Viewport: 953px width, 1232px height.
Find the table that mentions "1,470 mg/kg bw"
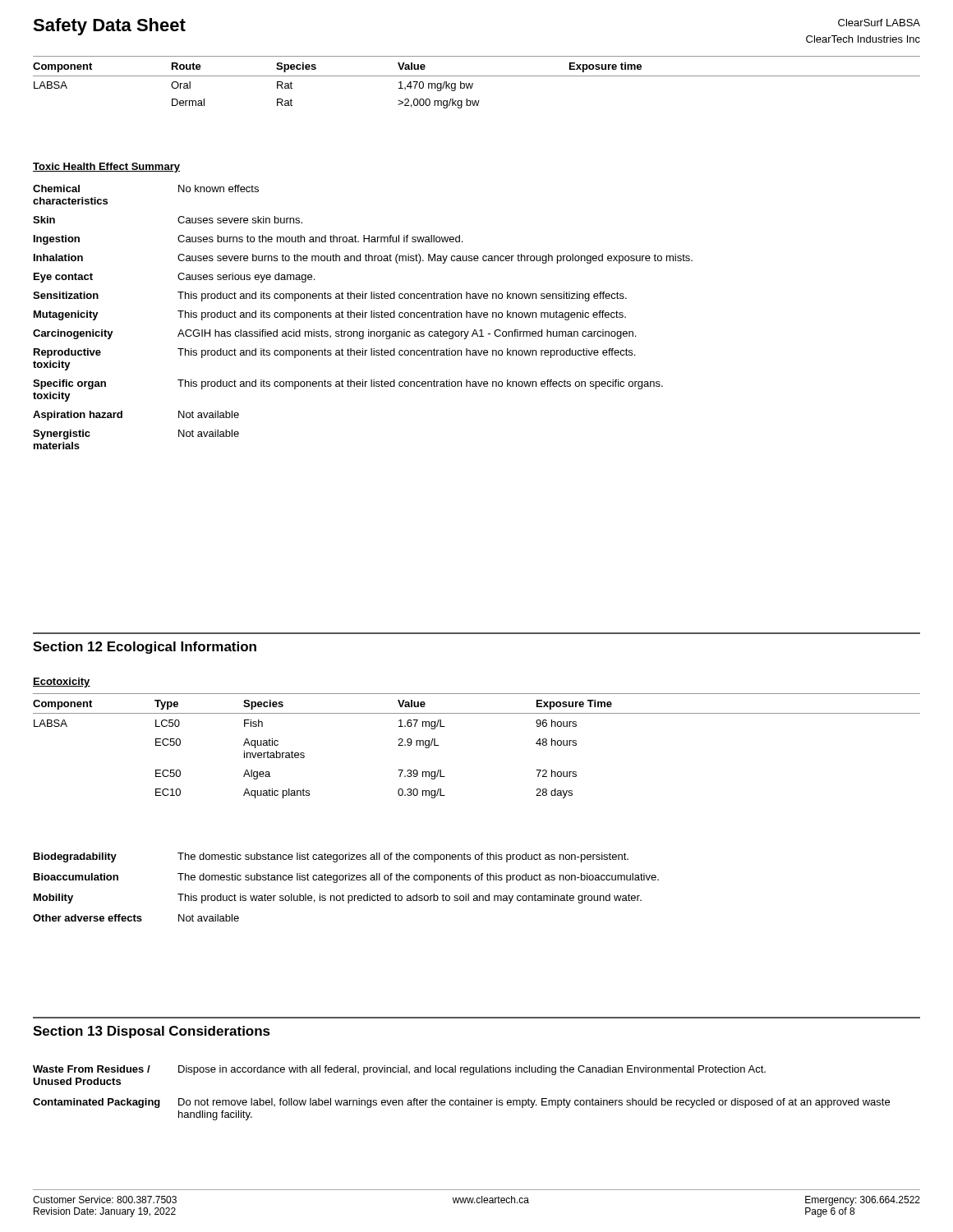[x=476, y=85]
